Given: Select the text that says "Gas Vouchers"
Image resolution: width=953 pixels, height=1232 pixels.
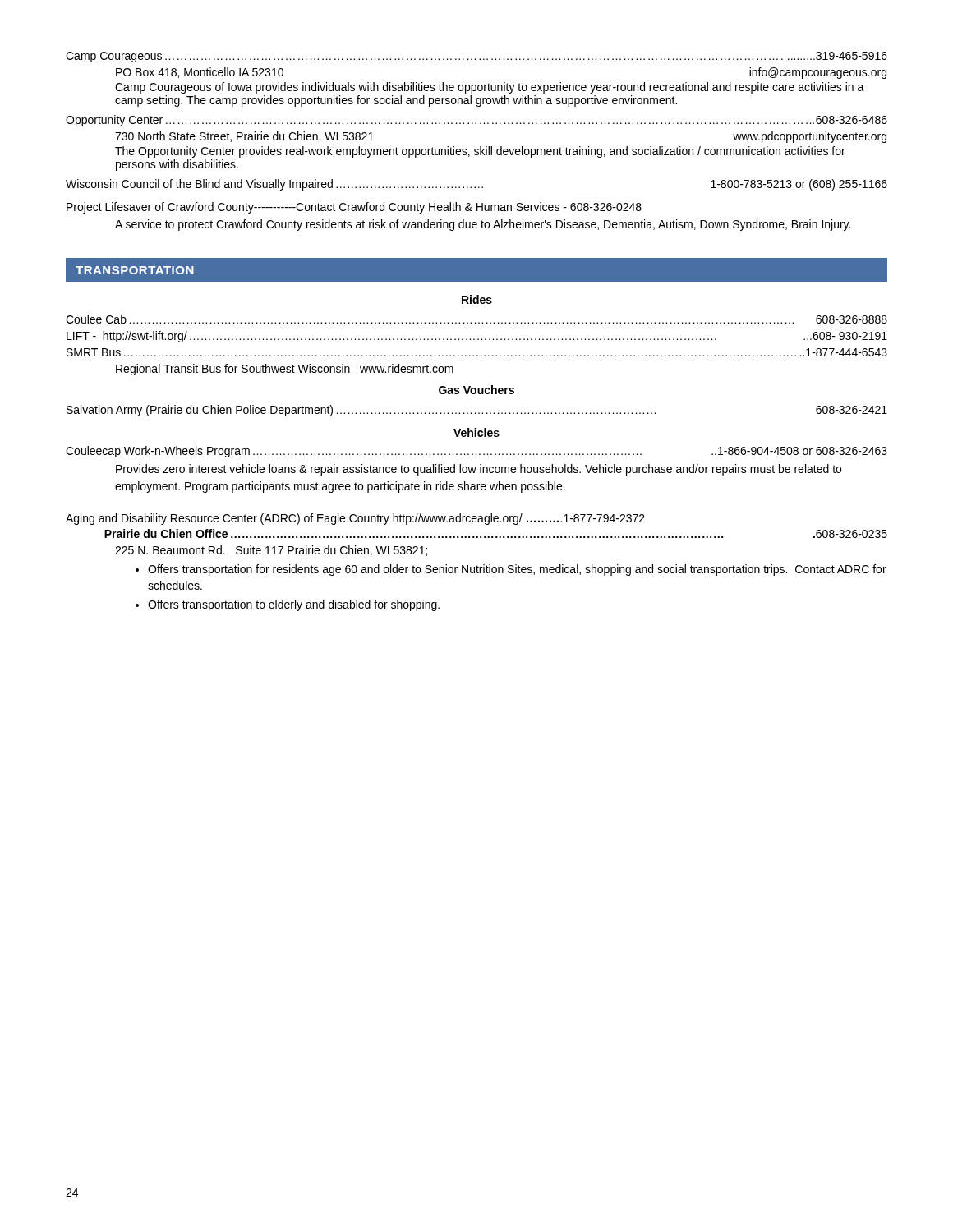Looking at the screenshot, I should [476, 390].
